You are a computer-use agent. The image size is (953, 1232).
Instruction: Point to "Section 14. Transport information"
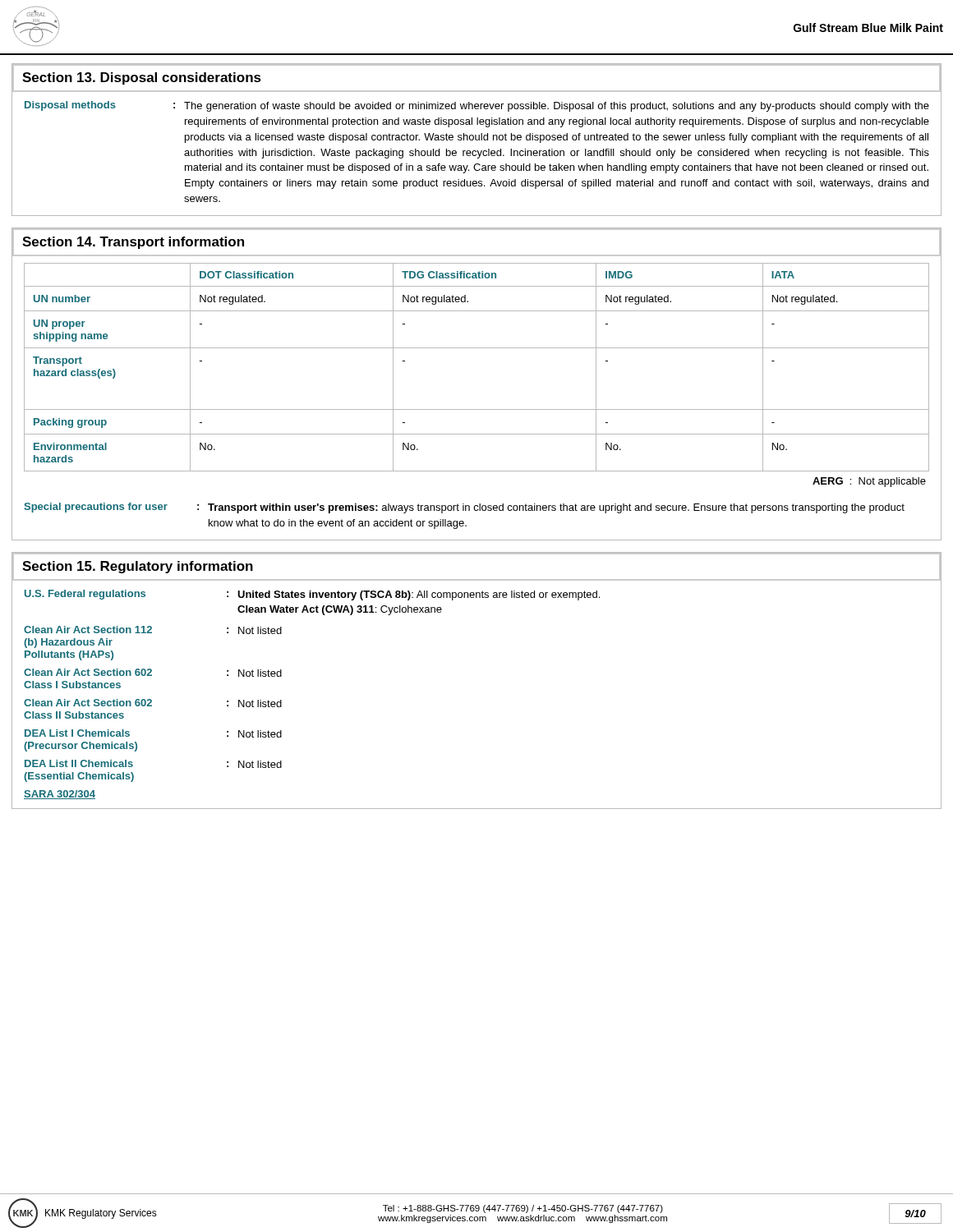click(134, 242)
